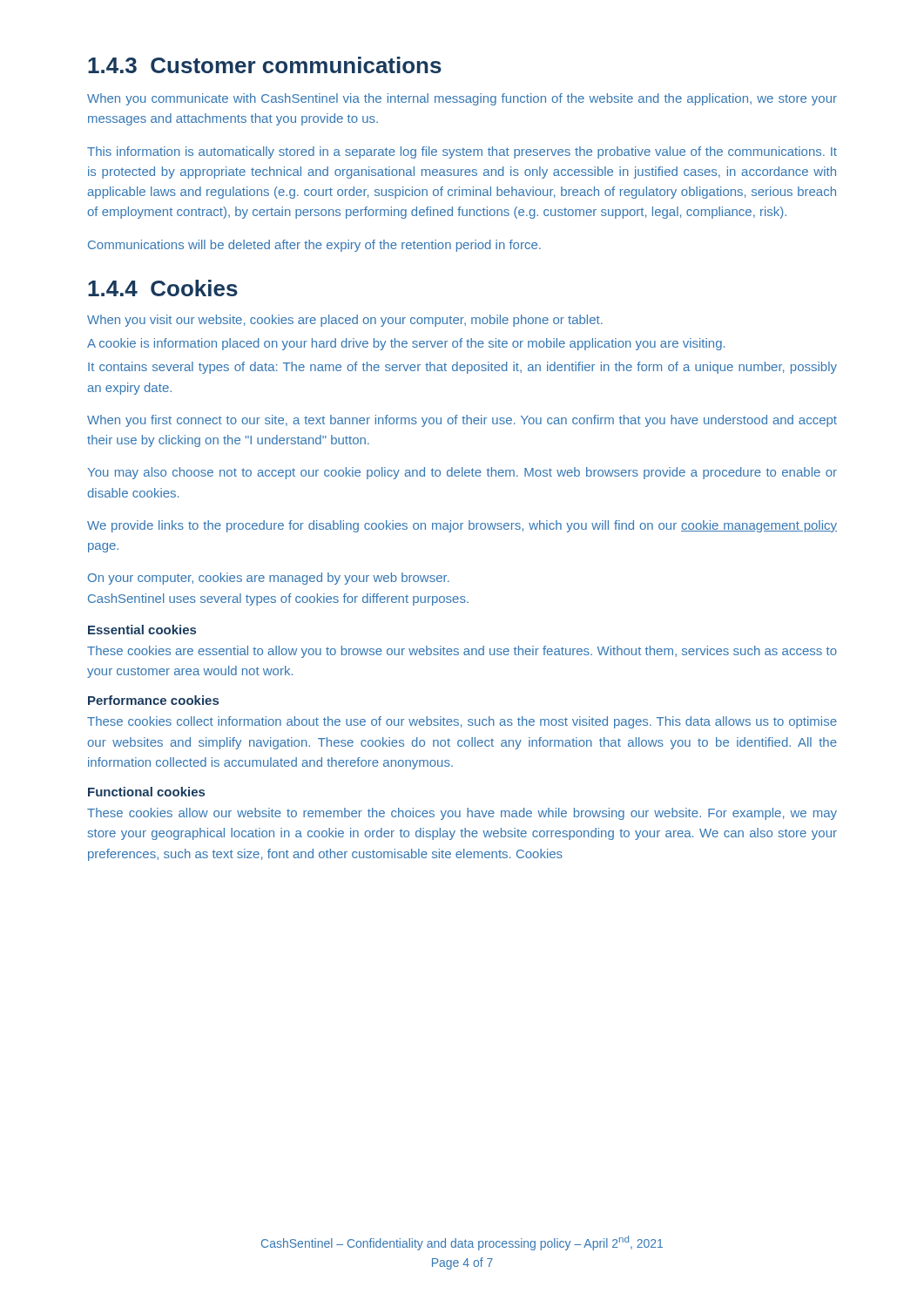This screenshot has height=1307, width=924.
Task: Where does it say "Essential cookies"?
Action: (x=142, y=629)
